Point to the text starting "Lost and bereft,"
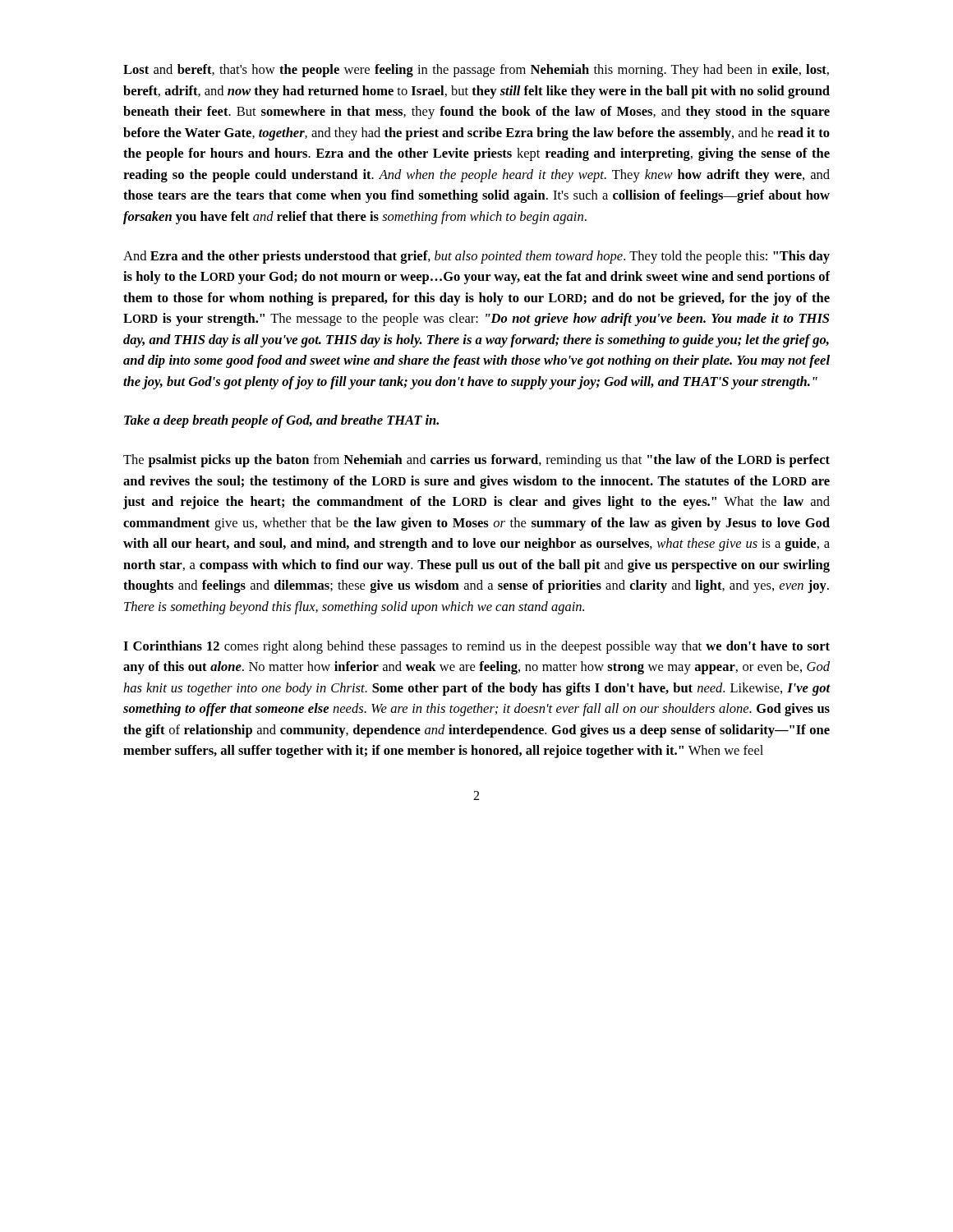 pyautogui.click(x=476, y=143)
